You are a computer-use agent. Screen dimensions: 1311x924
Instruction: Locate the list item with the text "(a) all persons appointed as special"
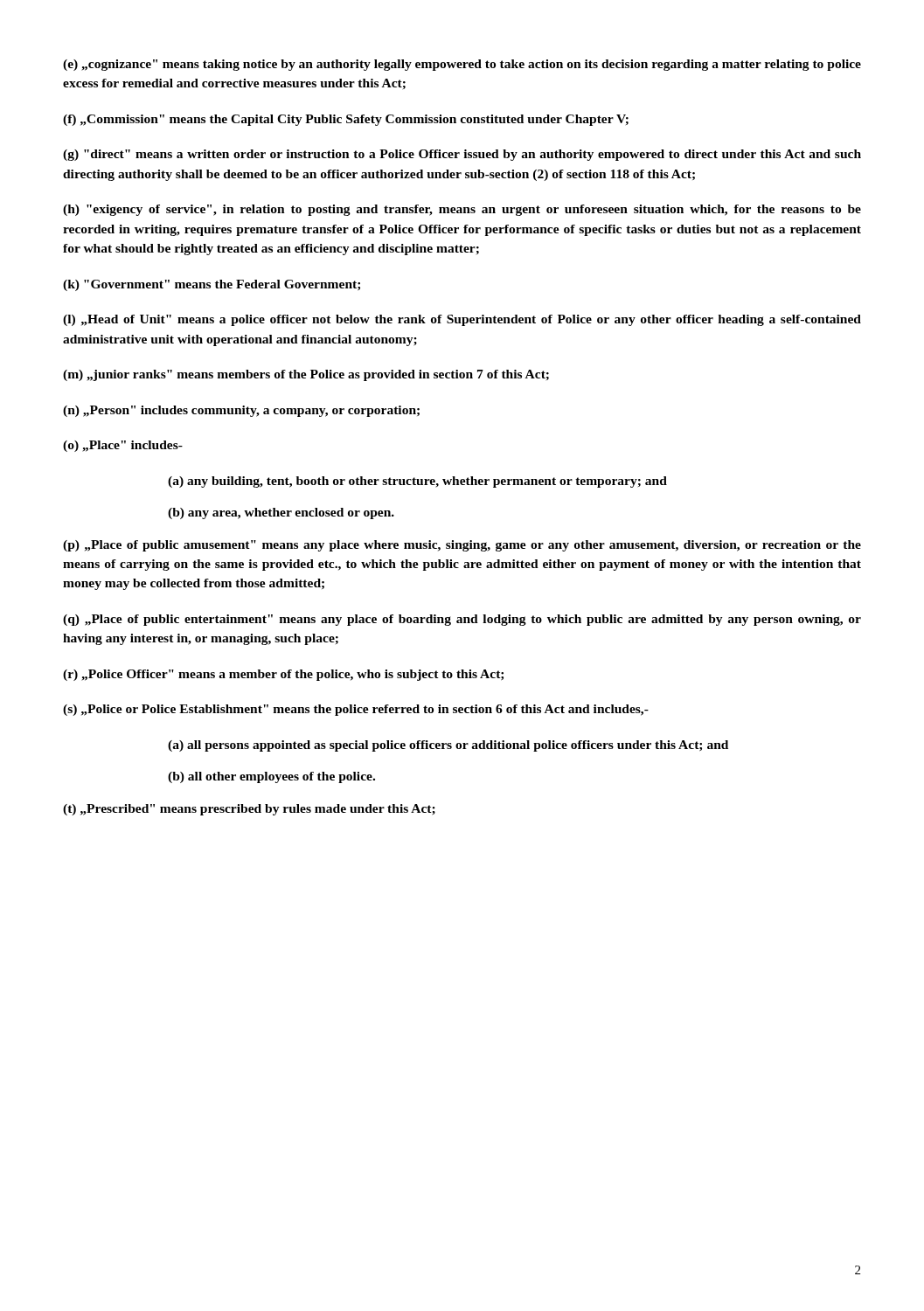click(448, 744)
